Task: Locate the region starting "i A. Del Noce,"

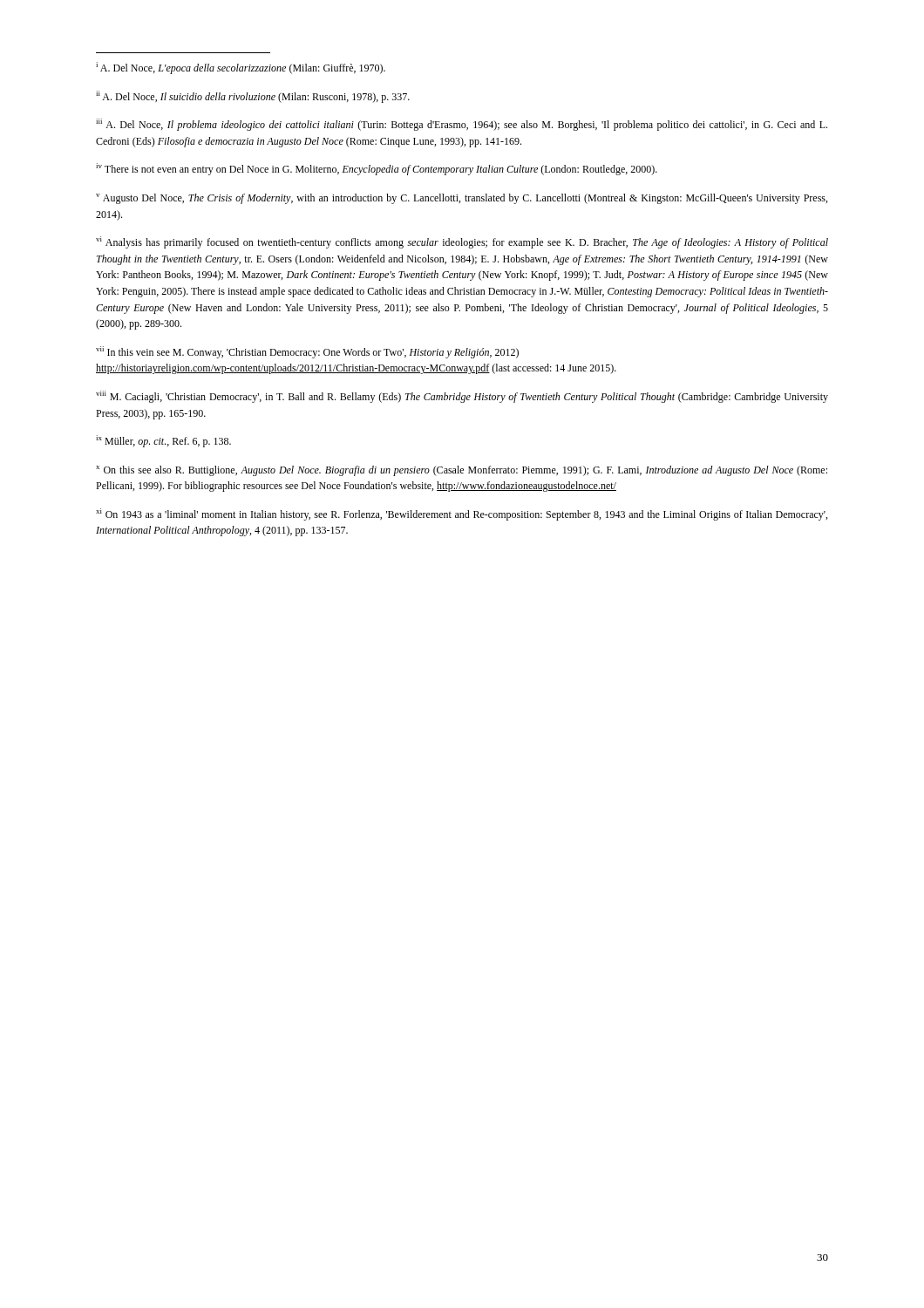Action: pos(241,67)
